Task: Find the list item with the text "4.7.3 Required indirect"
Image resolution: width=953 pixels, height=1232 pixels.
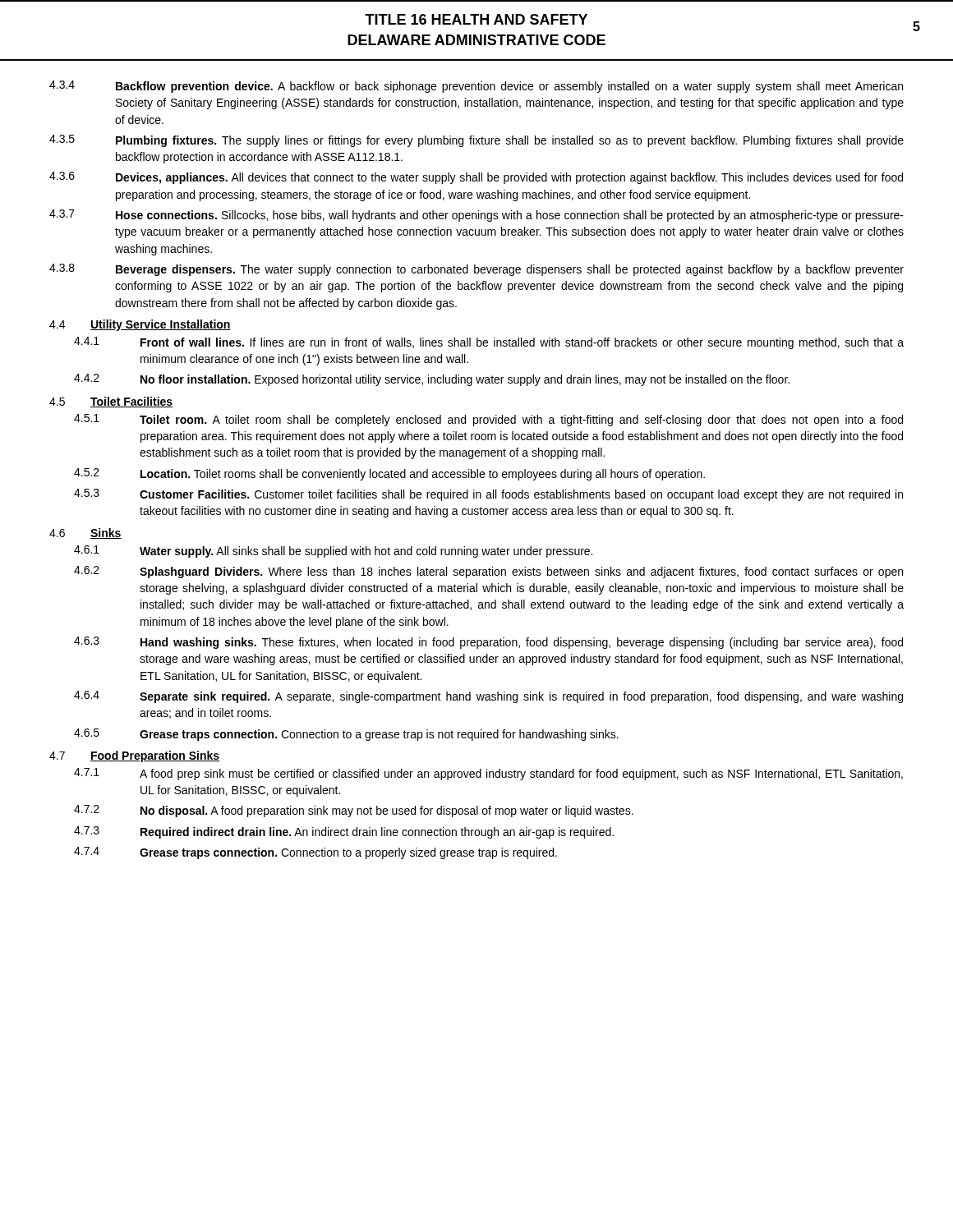Action: pyautogui.click(x=489, y=832)
